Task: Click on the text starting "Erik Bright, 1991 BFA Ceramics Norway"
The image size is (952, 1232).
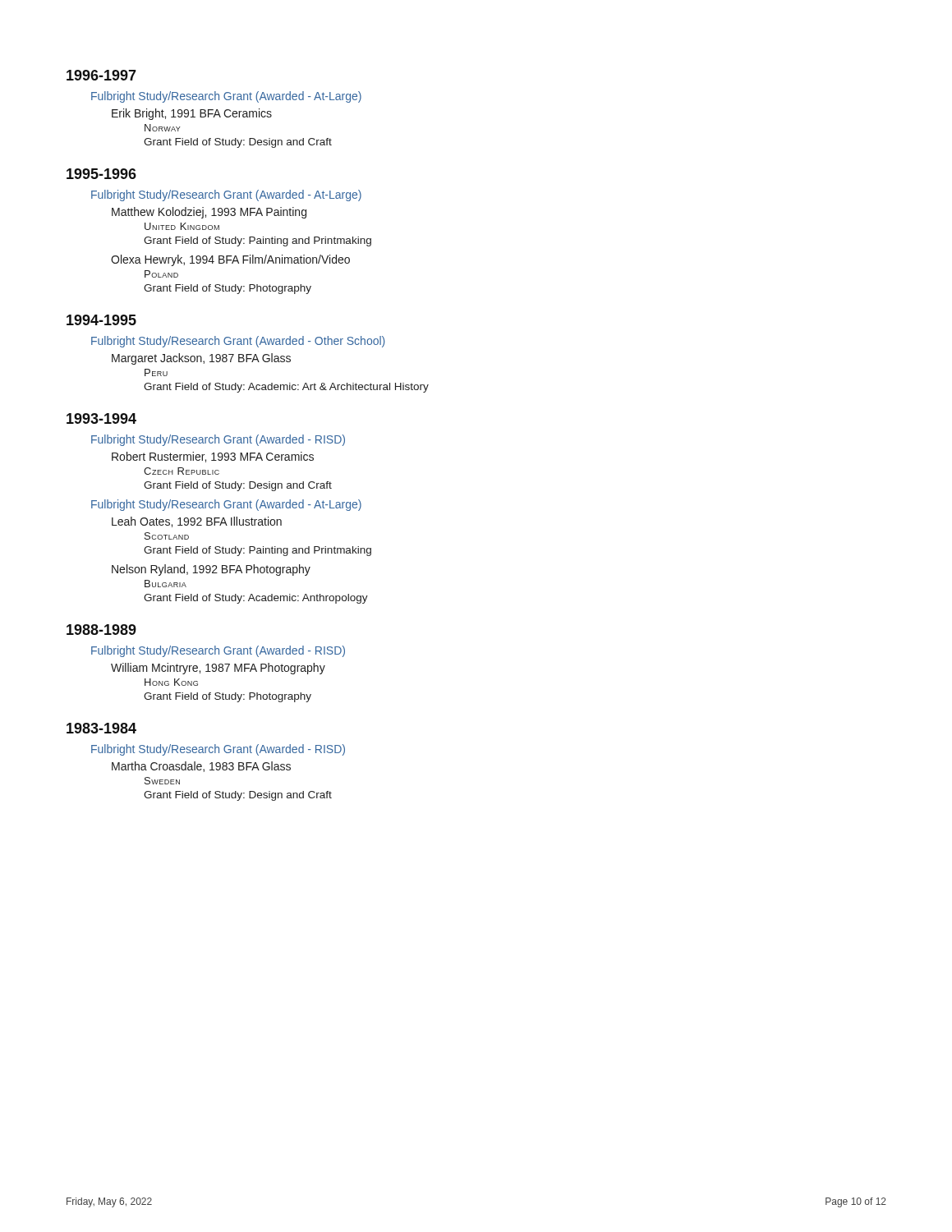Action: tap(192, 114)
